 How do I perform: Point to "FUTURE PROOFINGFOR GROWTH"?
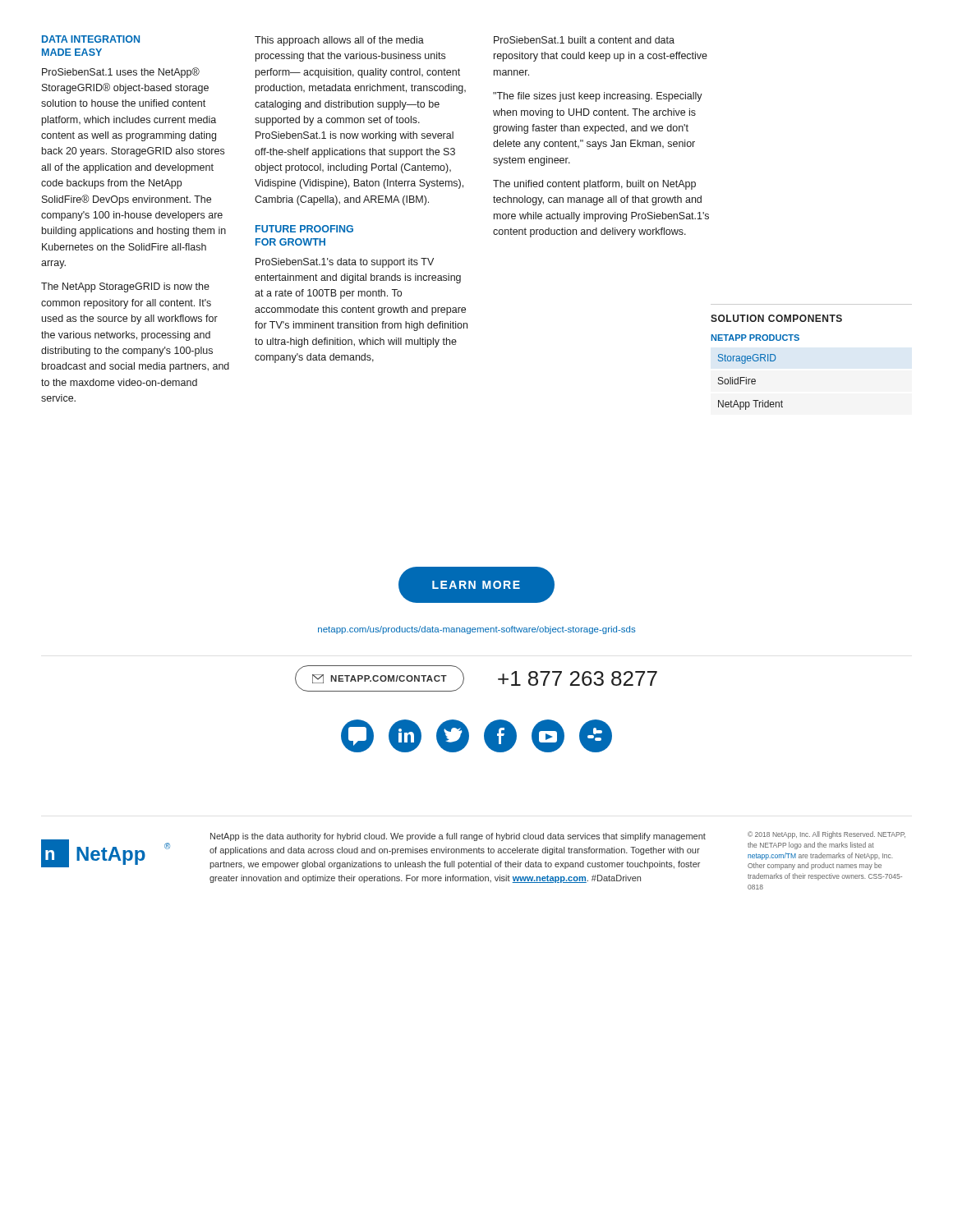[x=304, y=236]
